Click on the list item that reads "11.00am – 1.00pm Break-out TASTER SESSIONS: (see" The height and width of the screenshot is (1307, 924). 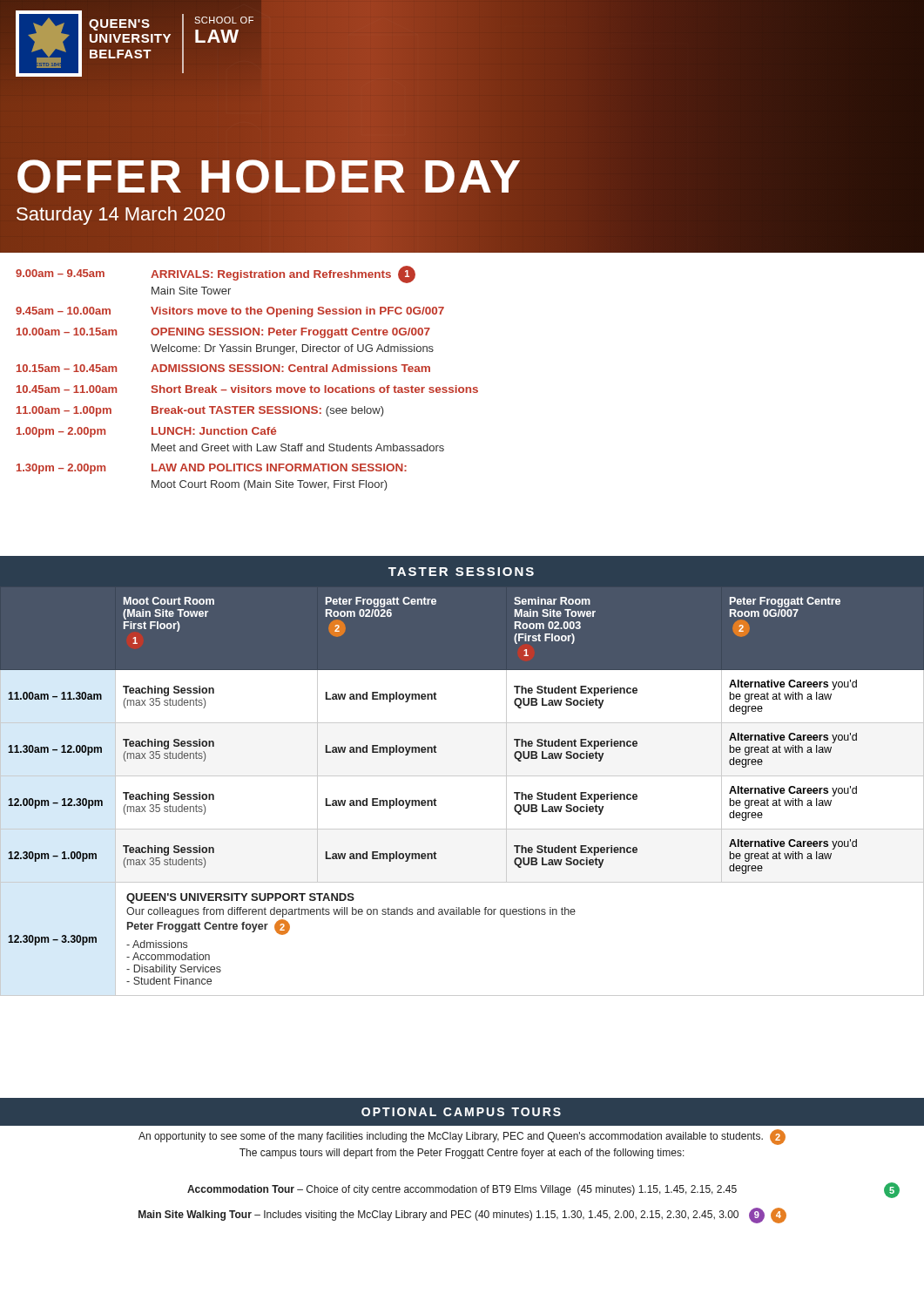[200, 411]
